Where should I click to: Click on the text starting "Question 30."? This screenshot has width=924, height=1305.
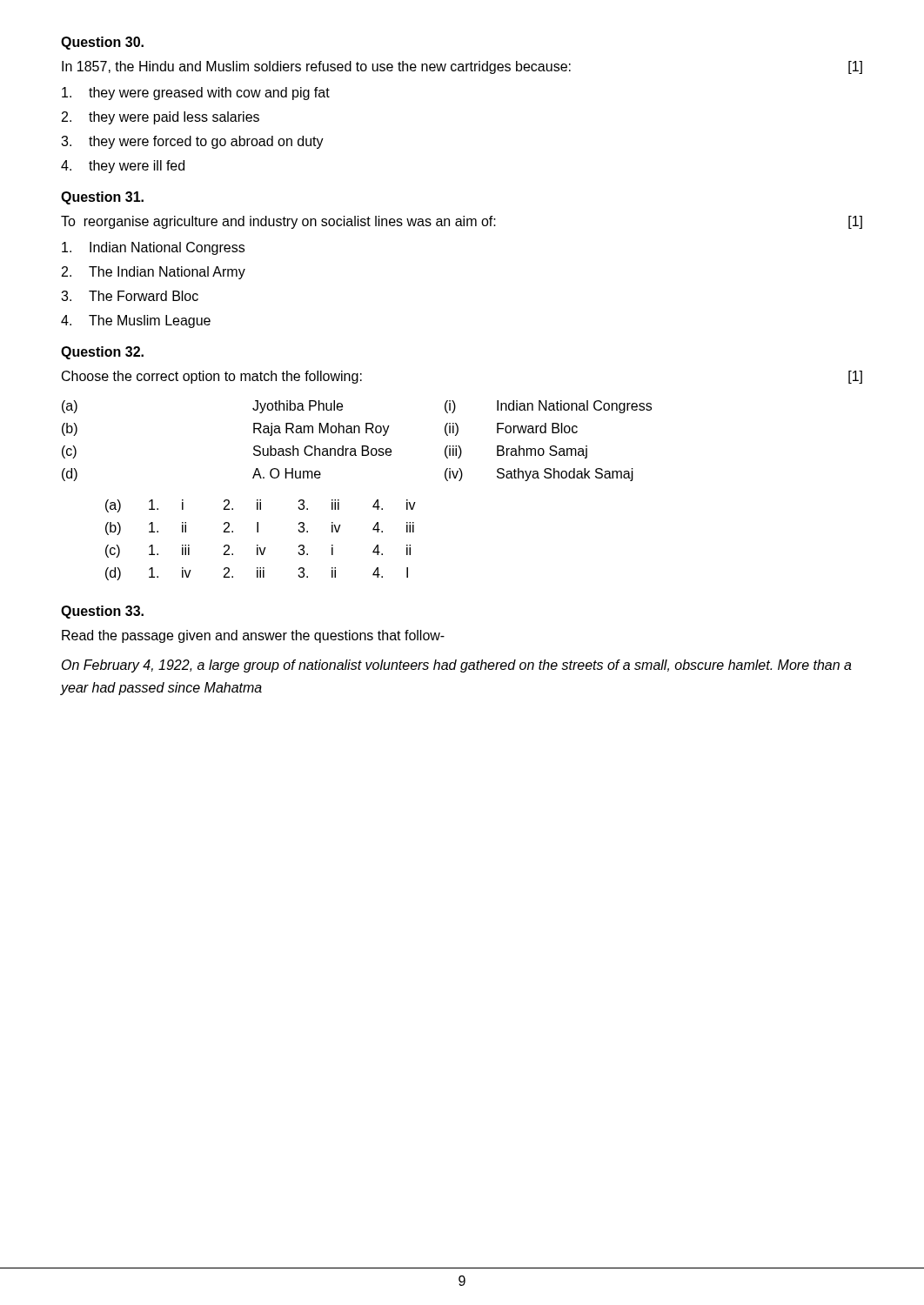[103, 42]
